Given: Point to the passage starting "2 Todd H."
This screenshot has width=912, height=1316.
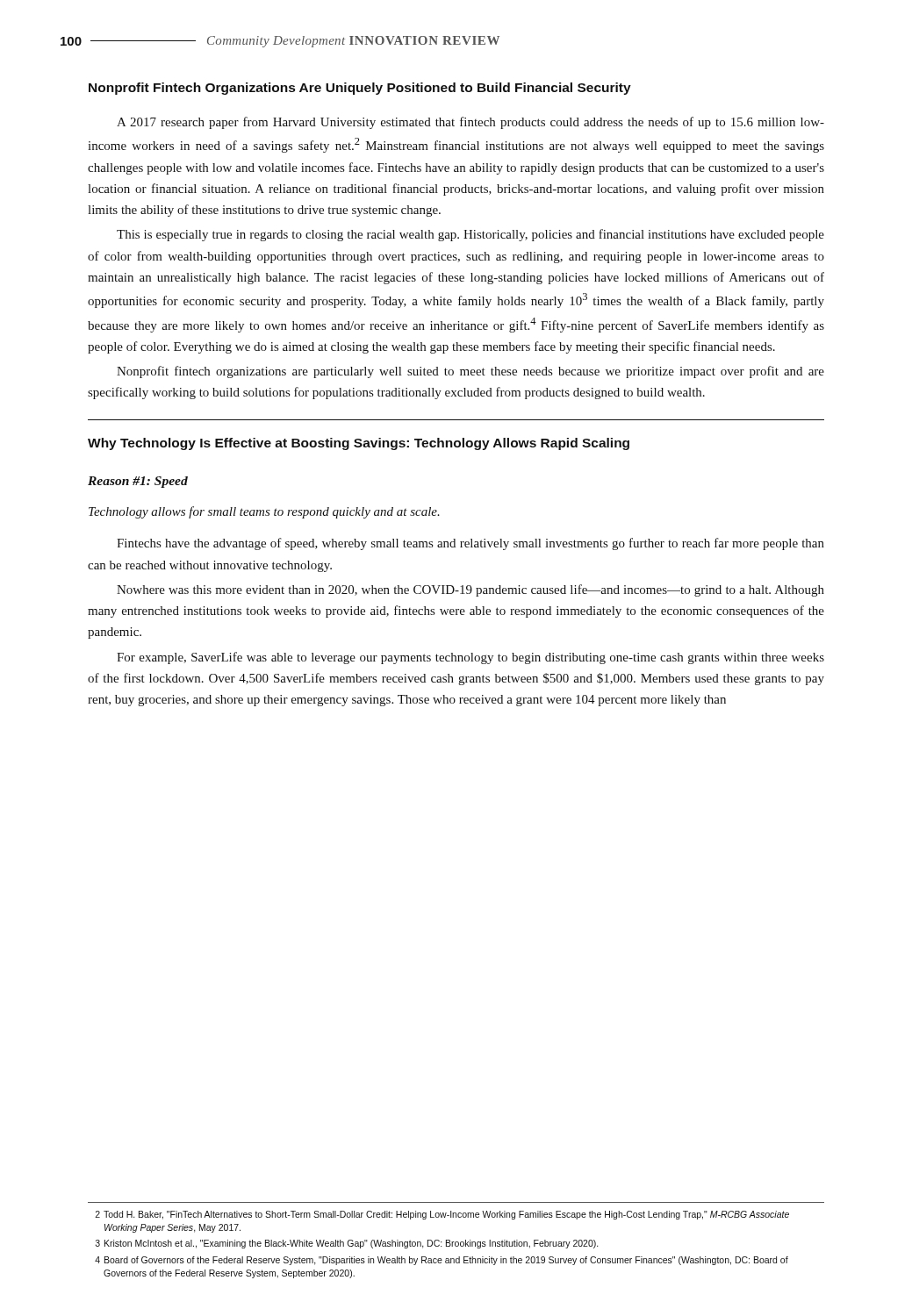Looking at the screenshot, I should click(x=456, y=1221).
